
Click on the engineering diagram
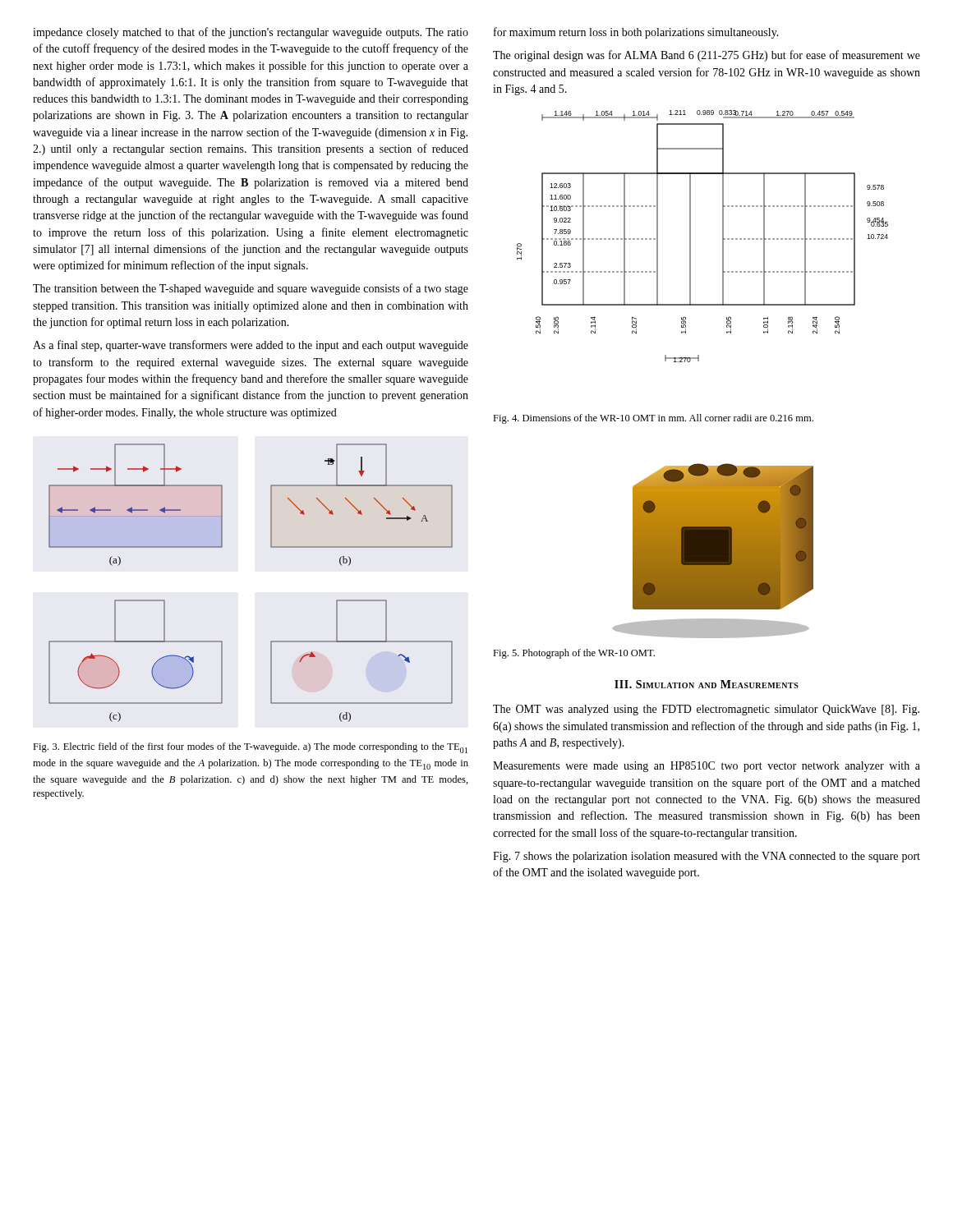pos(707,257)
